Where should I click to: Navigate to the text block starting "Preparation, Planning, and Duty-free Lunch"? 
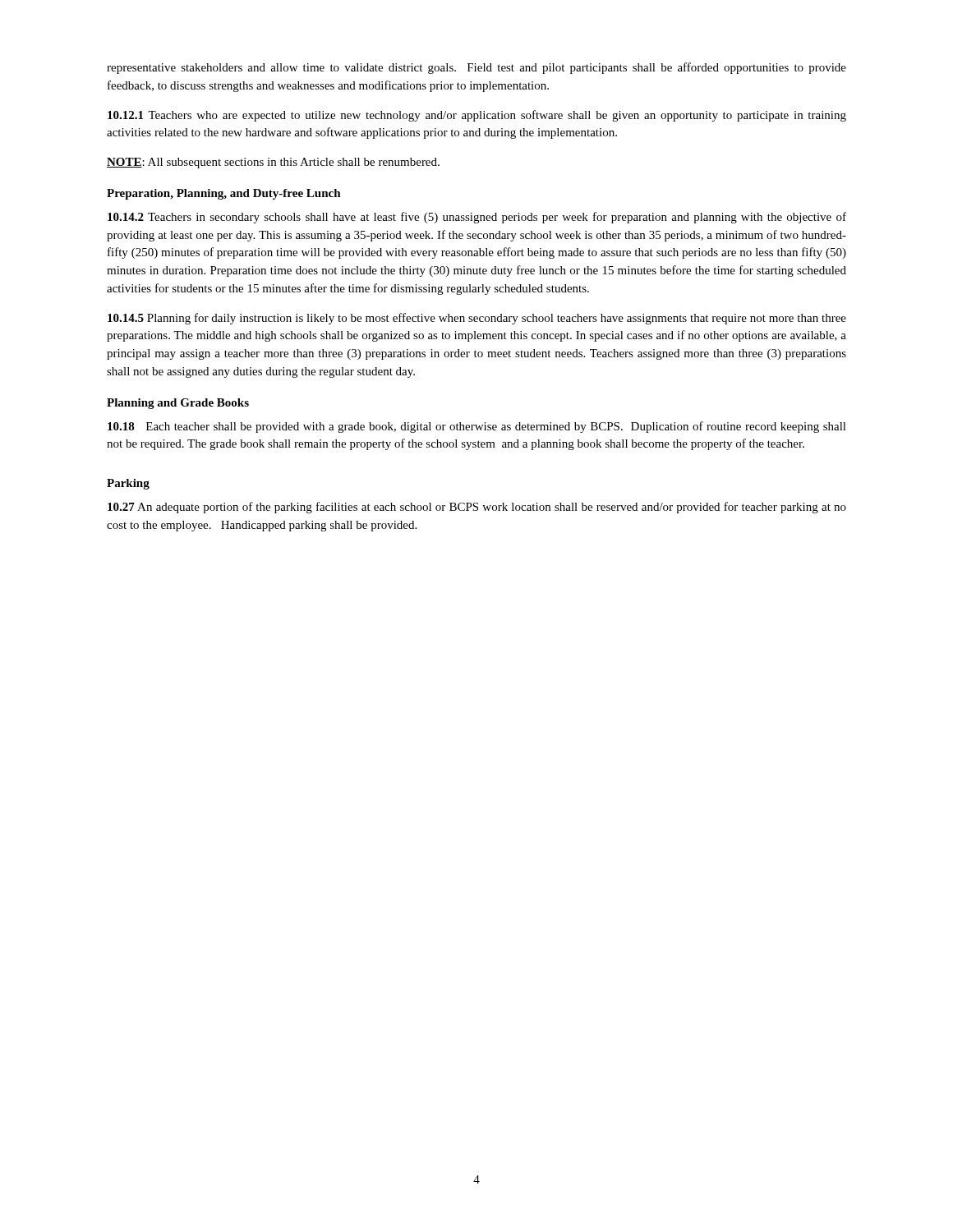pyautogui.click(x=224, y=193)
